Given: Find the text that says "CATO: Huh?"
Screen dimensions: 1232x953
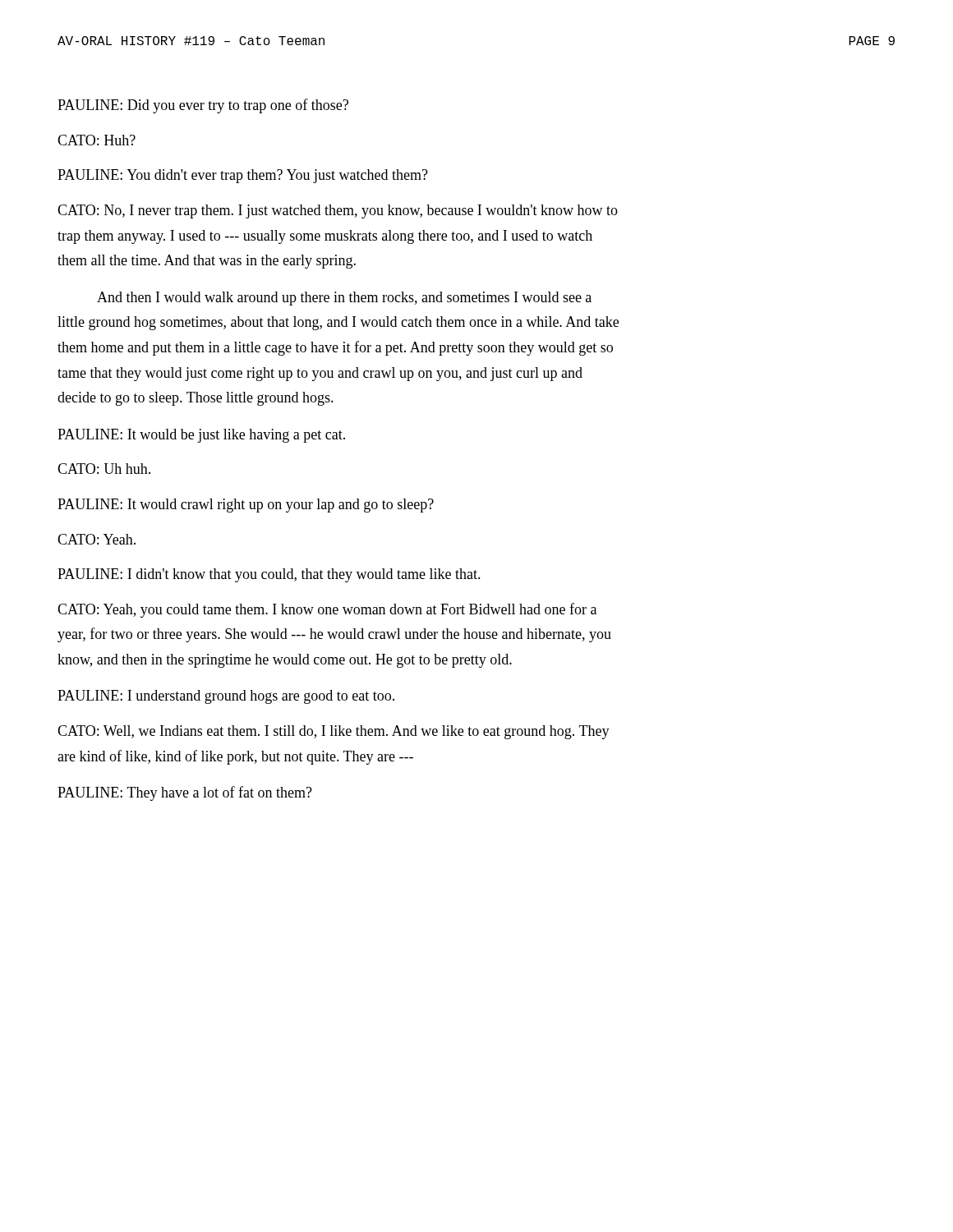Looking at the screenshot, I should (x=97, y=140).
